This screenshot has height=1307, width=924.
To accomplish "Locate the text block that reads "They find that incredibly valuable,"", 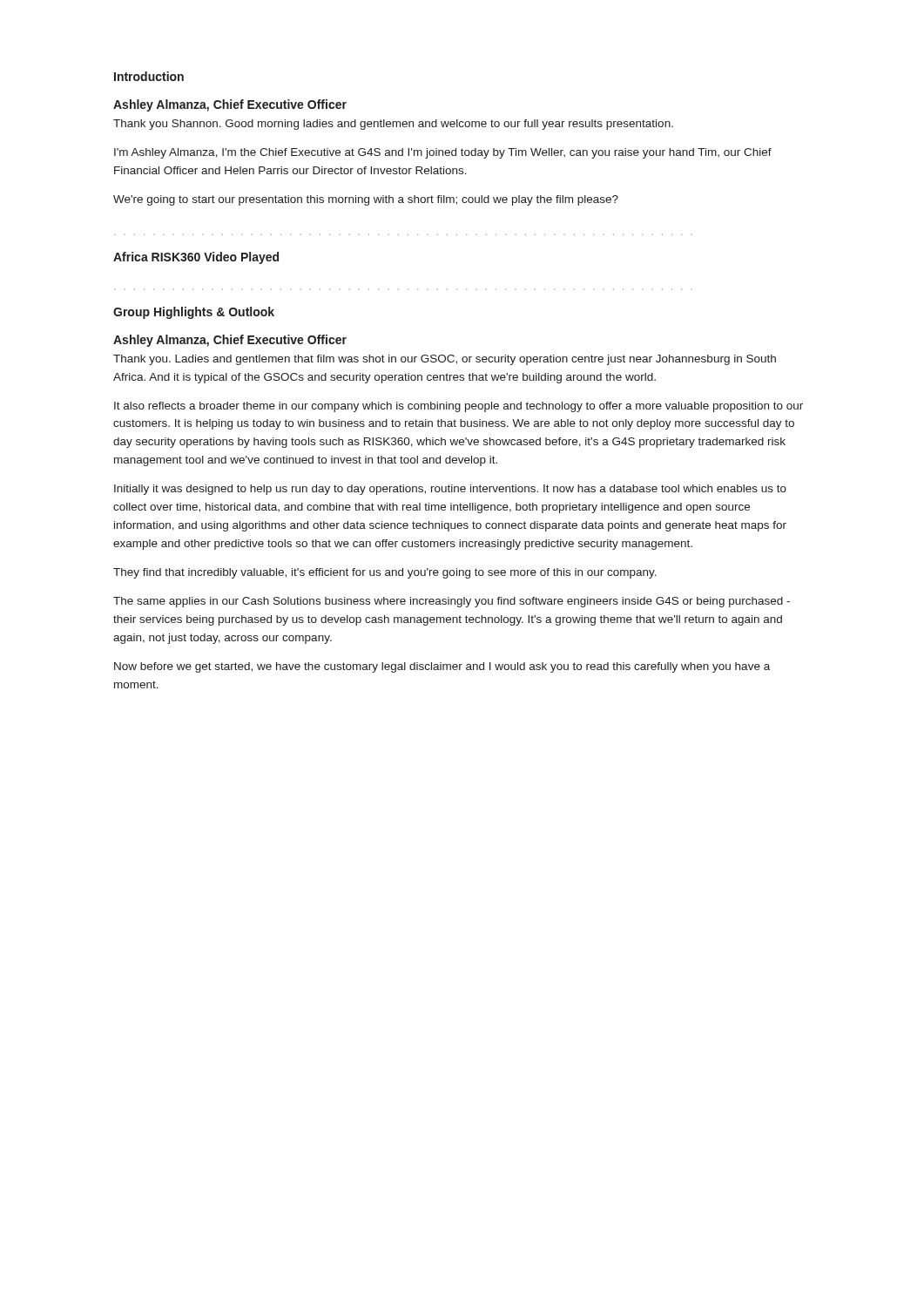I will [385, 572].
